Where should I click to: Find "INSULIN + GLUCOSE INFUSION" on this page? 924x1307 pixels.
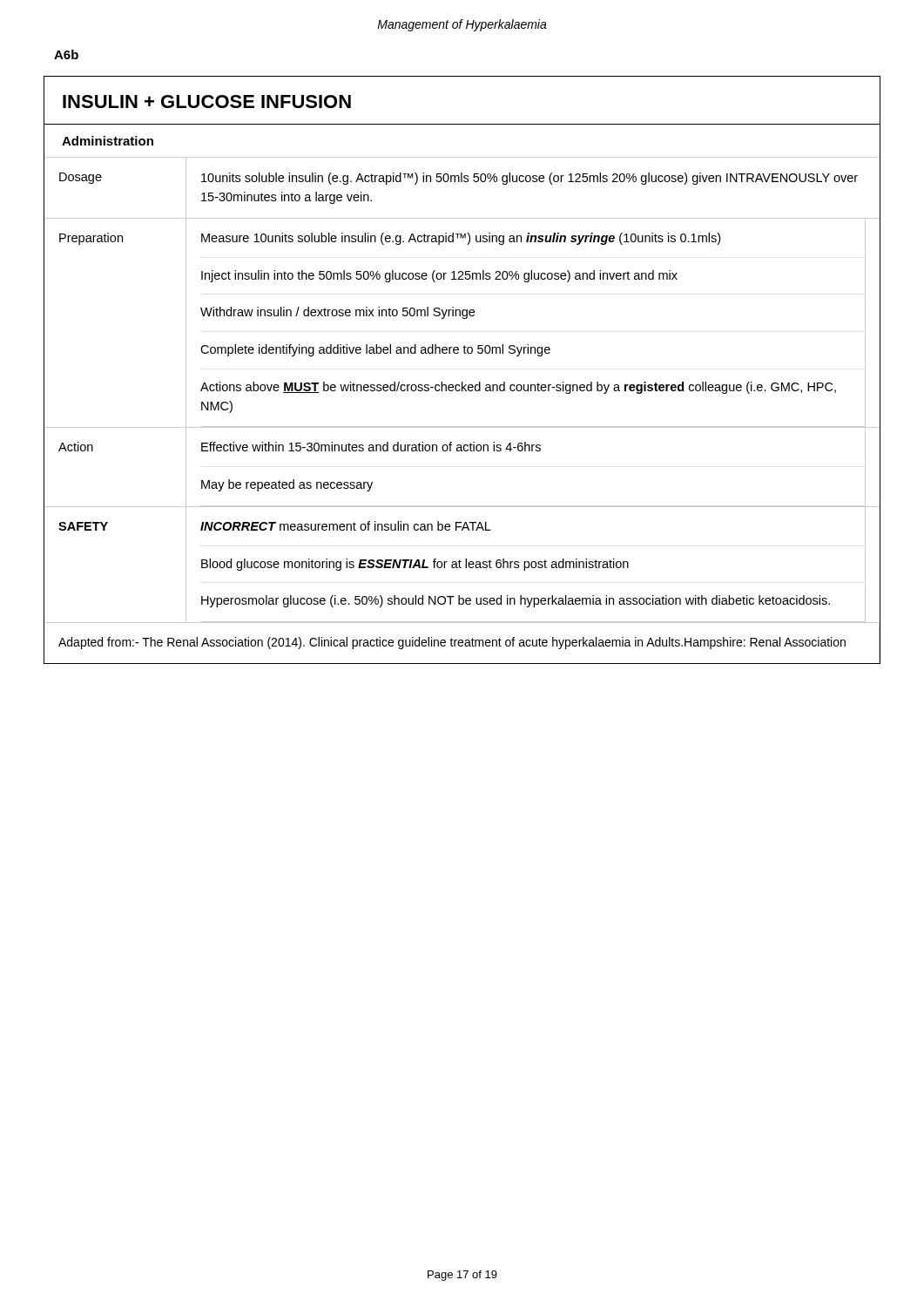coord(207,101)
